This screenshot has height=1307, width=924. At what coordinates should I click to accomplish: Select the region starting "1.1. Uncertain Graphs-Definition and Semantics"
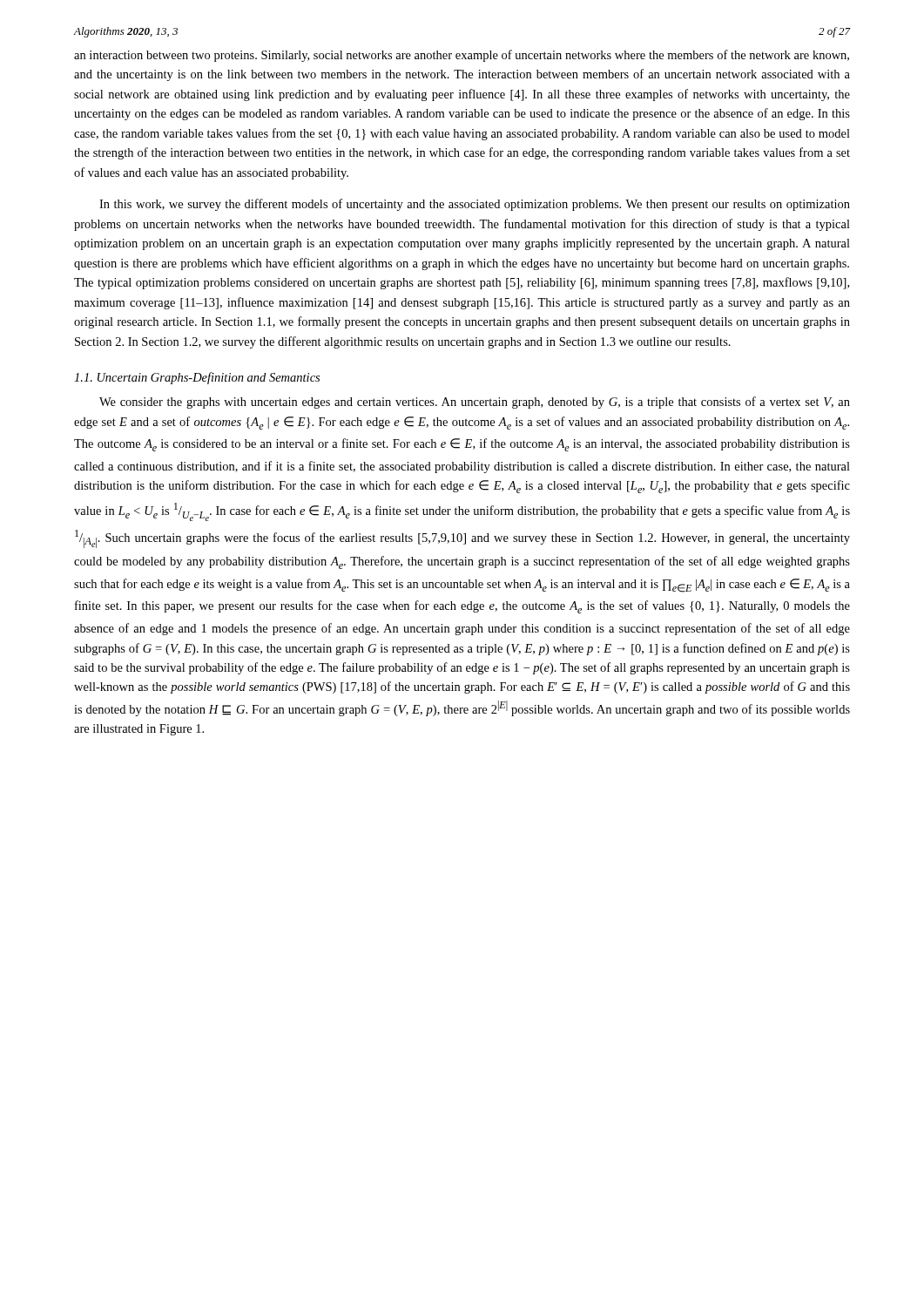(x=197, y=377)
